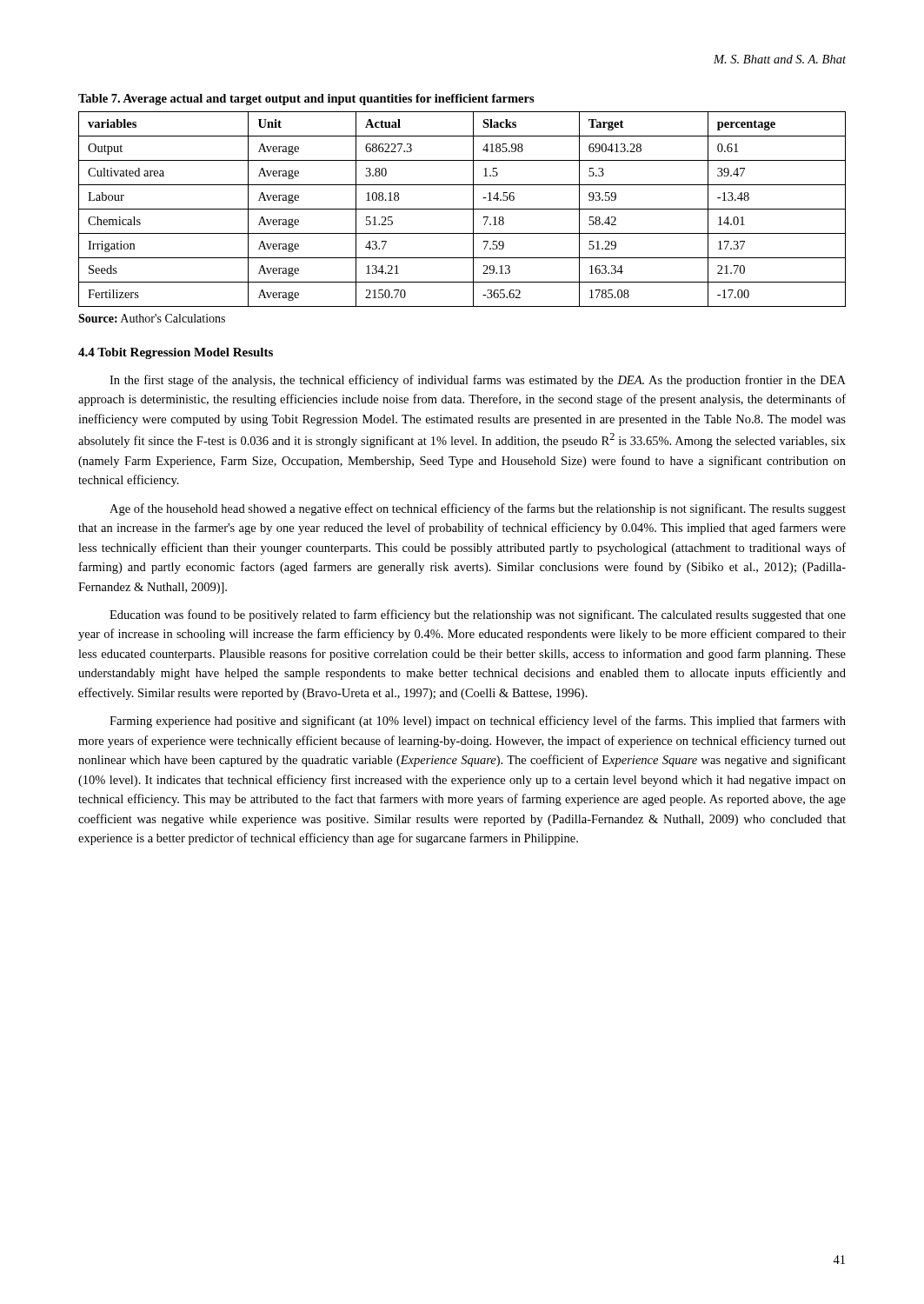Point to the region starting "Source: Author's Calculations"
The height and width of the screenshot is (1304, 924).
click(152, 319)
